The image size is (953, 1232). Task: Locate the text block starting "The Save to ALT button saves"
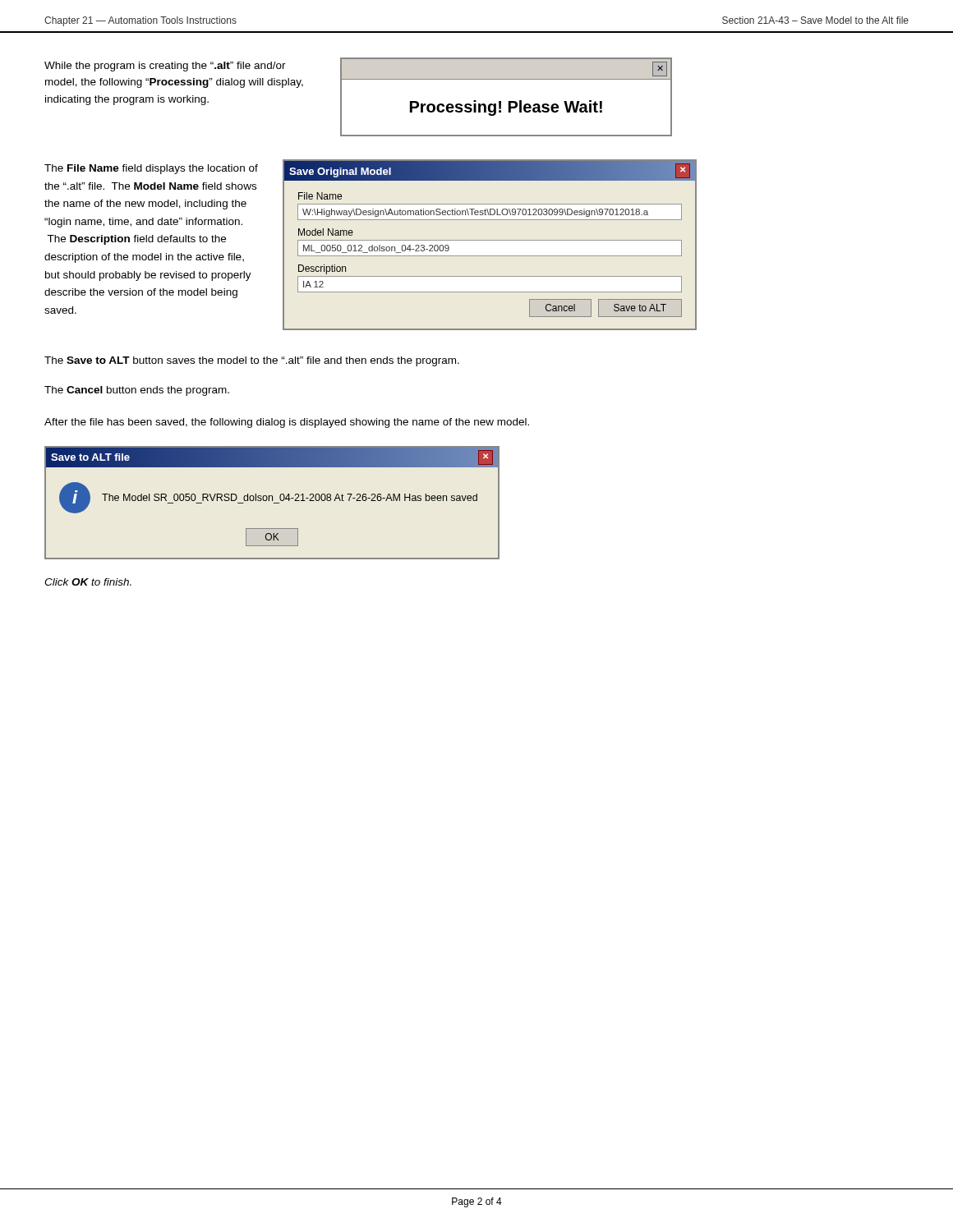[x=252, y=360]
